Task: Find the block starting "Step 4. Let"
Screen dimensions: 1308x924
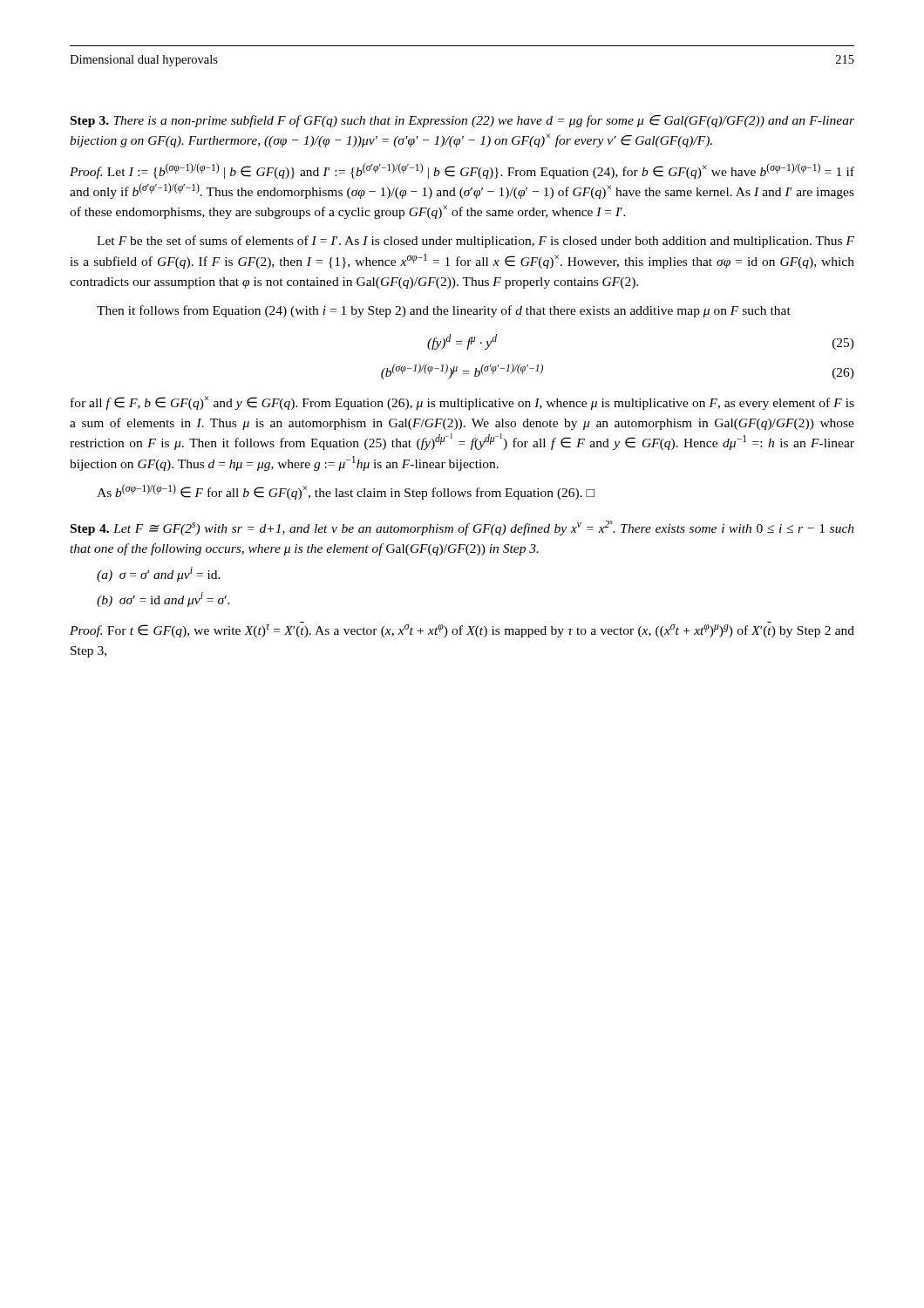Action: [462, 537]
